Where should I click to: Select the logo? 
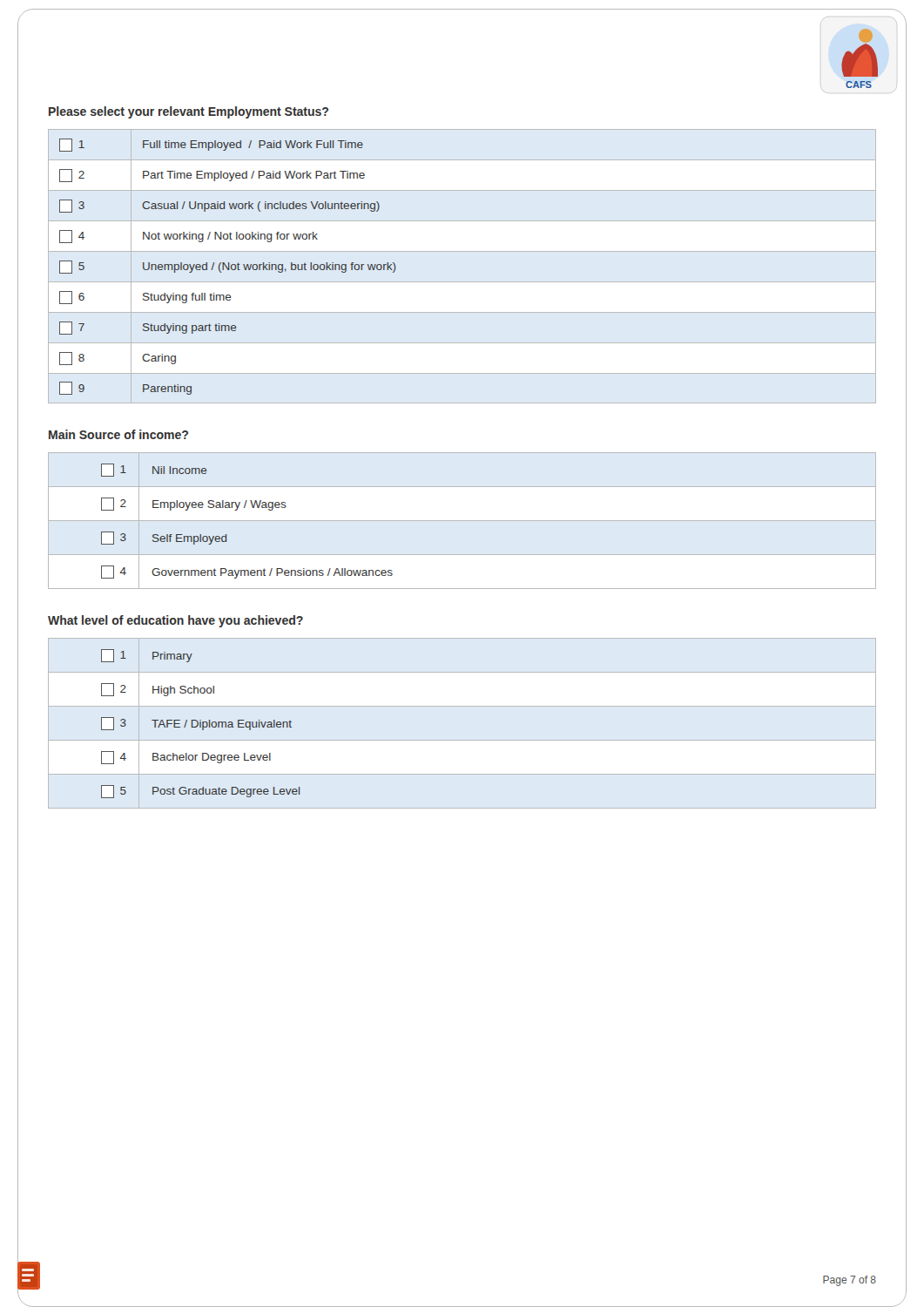tap(859, 55)
